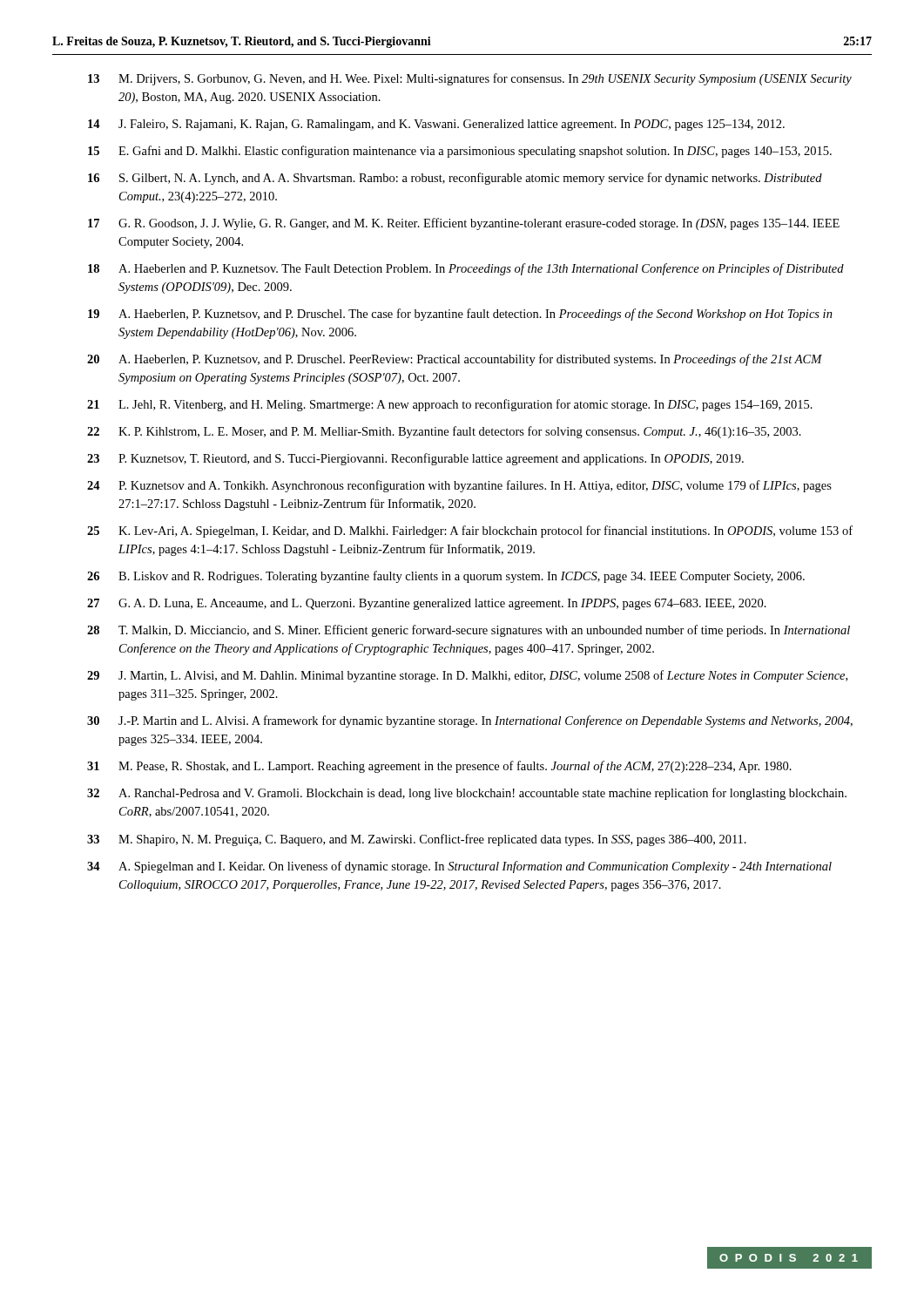Click on the passage starting "24 P. Kuznetsov and A. Tonkikh. Asynchronous reconfiguration"
This screenshot has width=924, height=1307.
pyautogui.click(x=471, y=495)
